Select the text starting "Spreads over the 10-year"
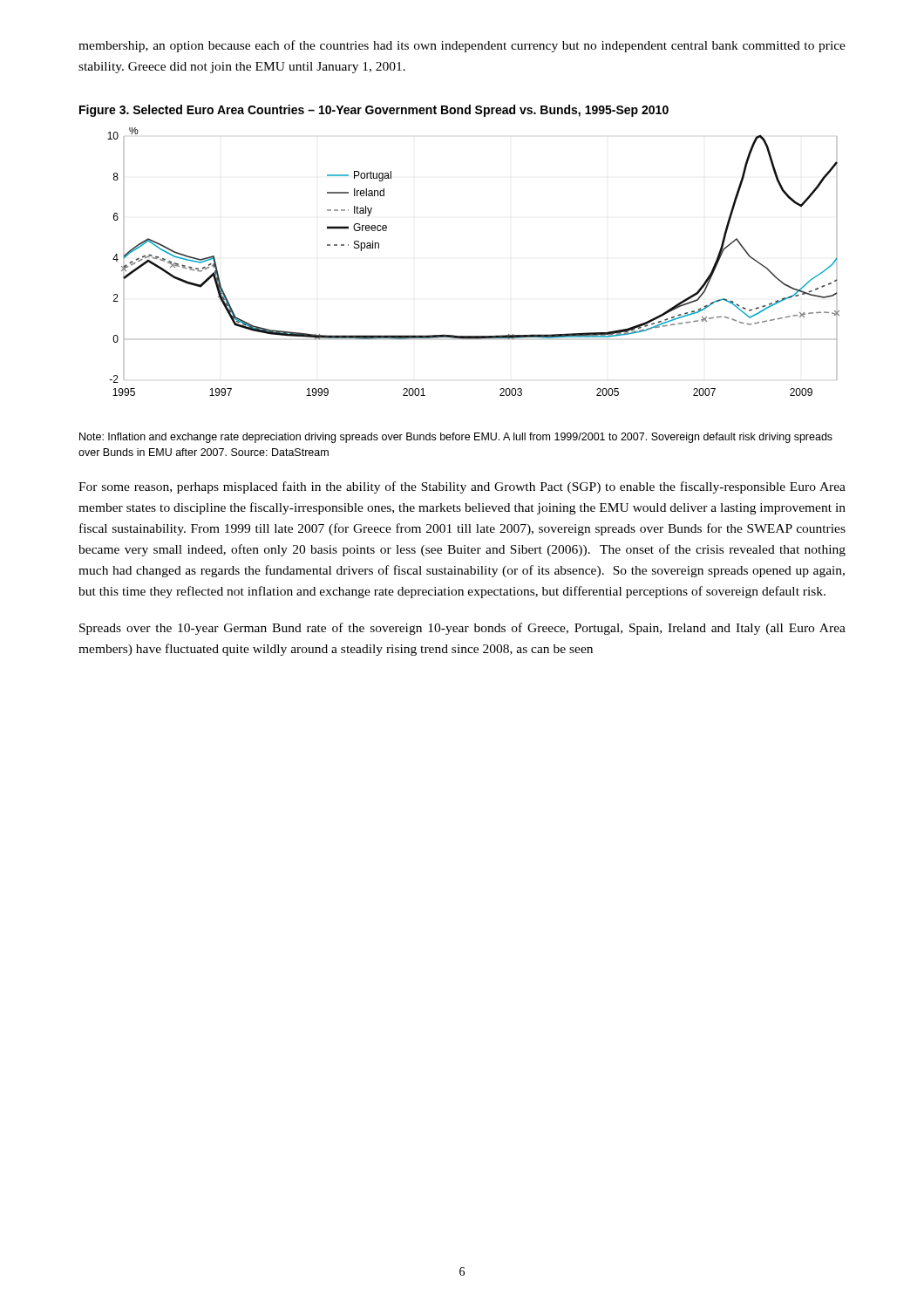This screenshot has height=1308, width=924. 462,638
